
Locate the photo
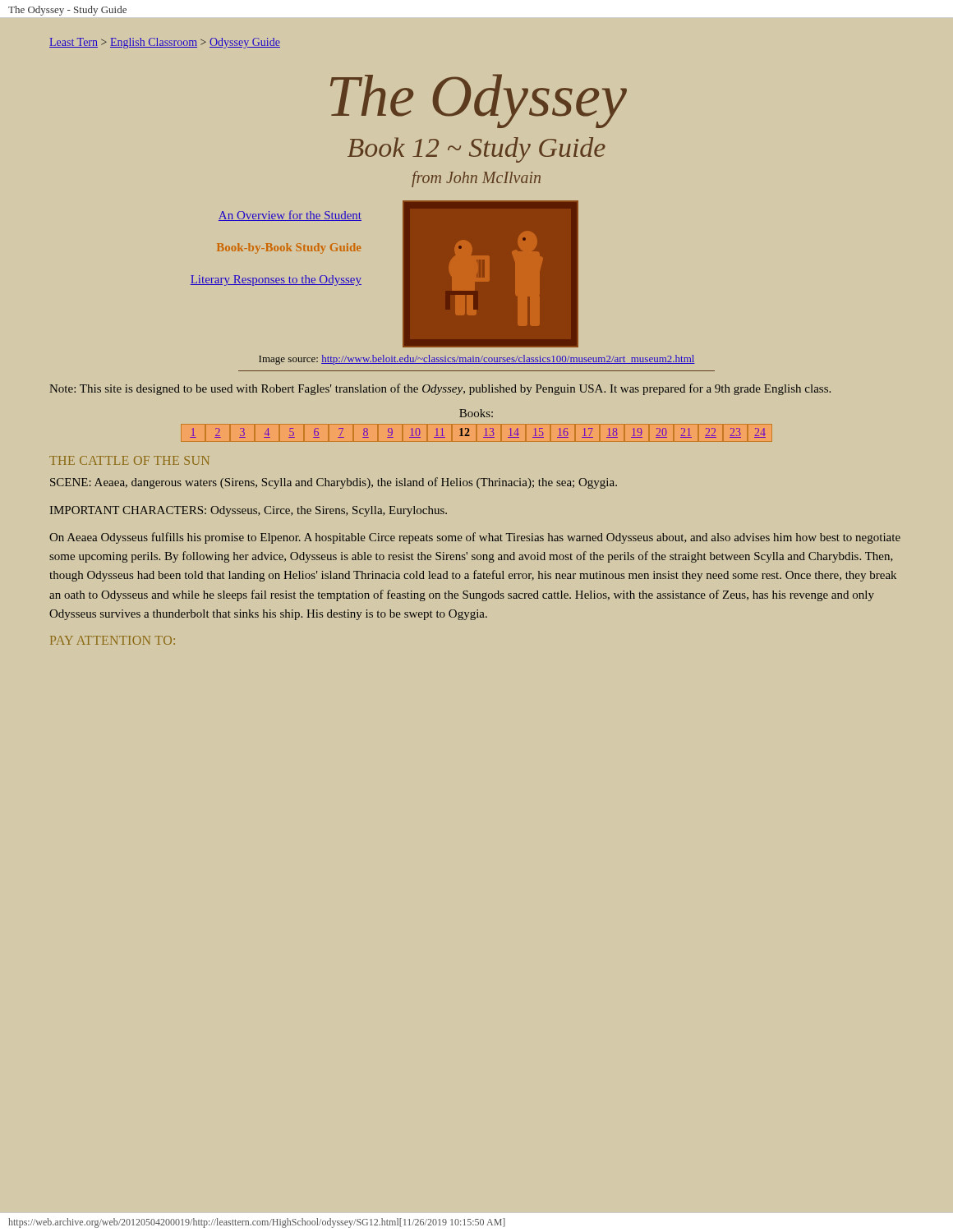[x=493, y=274]
